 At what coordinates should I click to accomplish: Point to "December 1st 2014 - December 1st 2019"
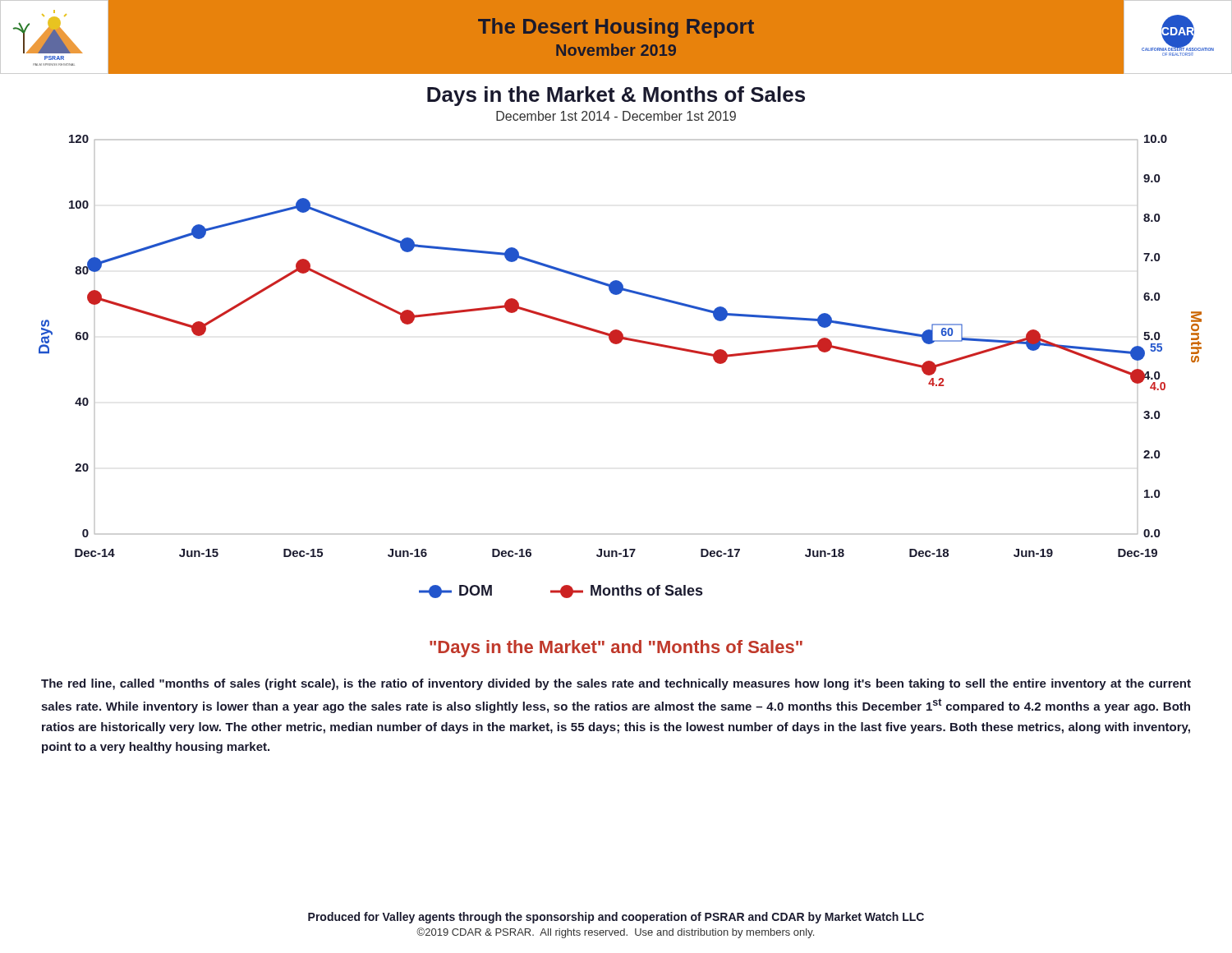[x=616, y=117]
